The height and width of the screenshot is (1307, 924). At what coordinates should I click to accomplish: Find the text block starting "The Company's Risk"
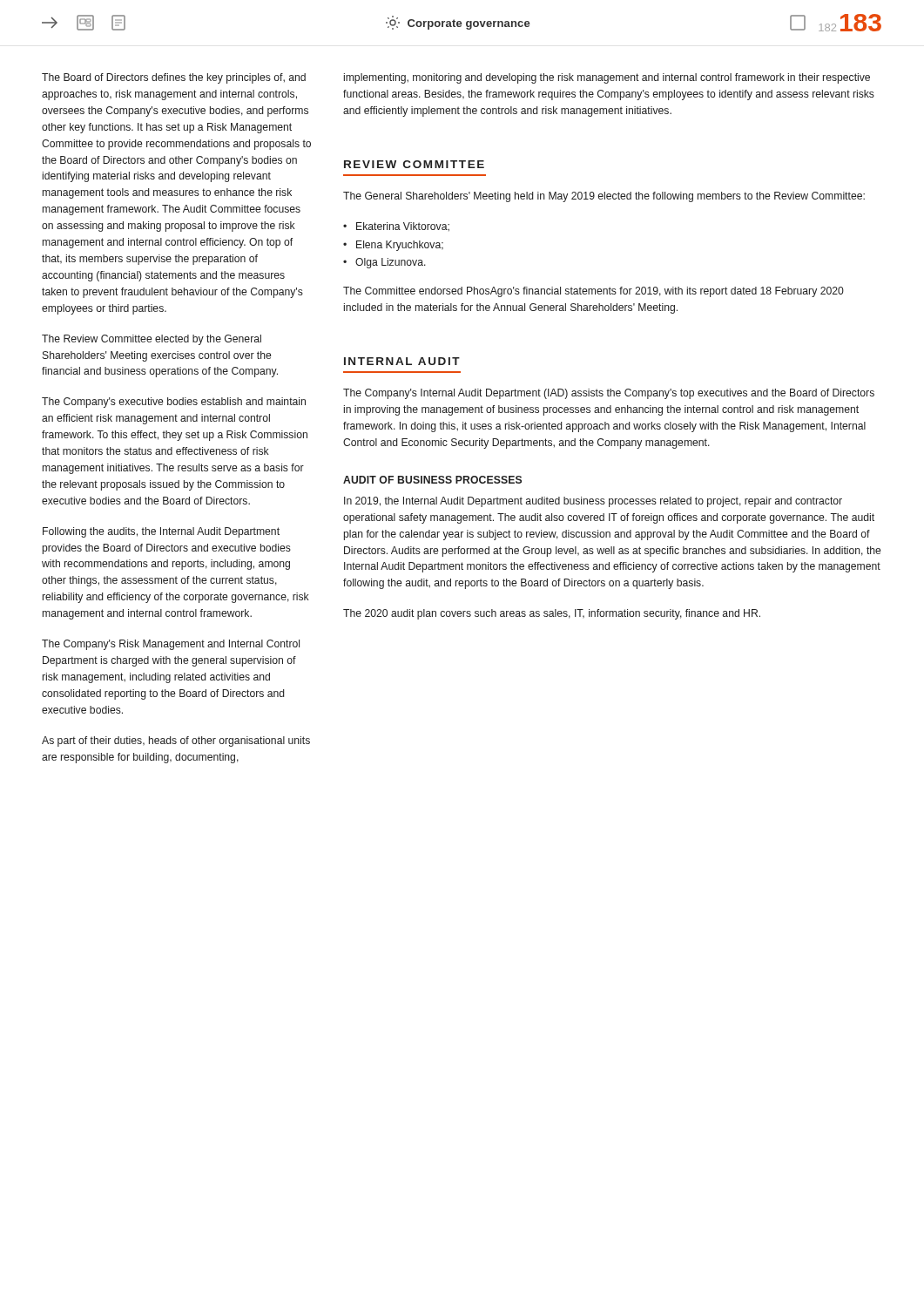point(171,677)
